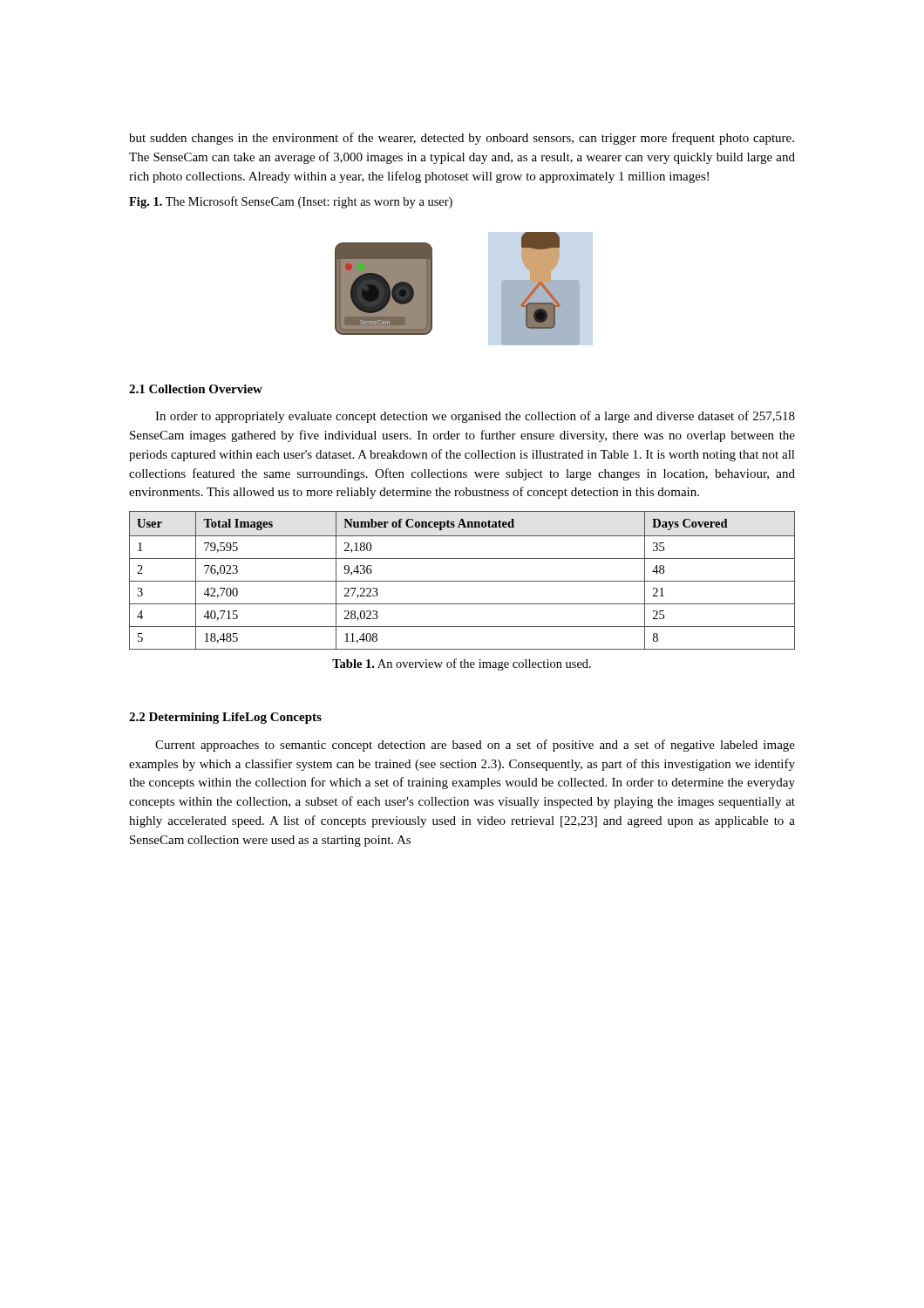Navigate to the block starting "but sudden changes in"
Image resolution: width=924 pixels, height=1308 pixels.
point(462,158)
